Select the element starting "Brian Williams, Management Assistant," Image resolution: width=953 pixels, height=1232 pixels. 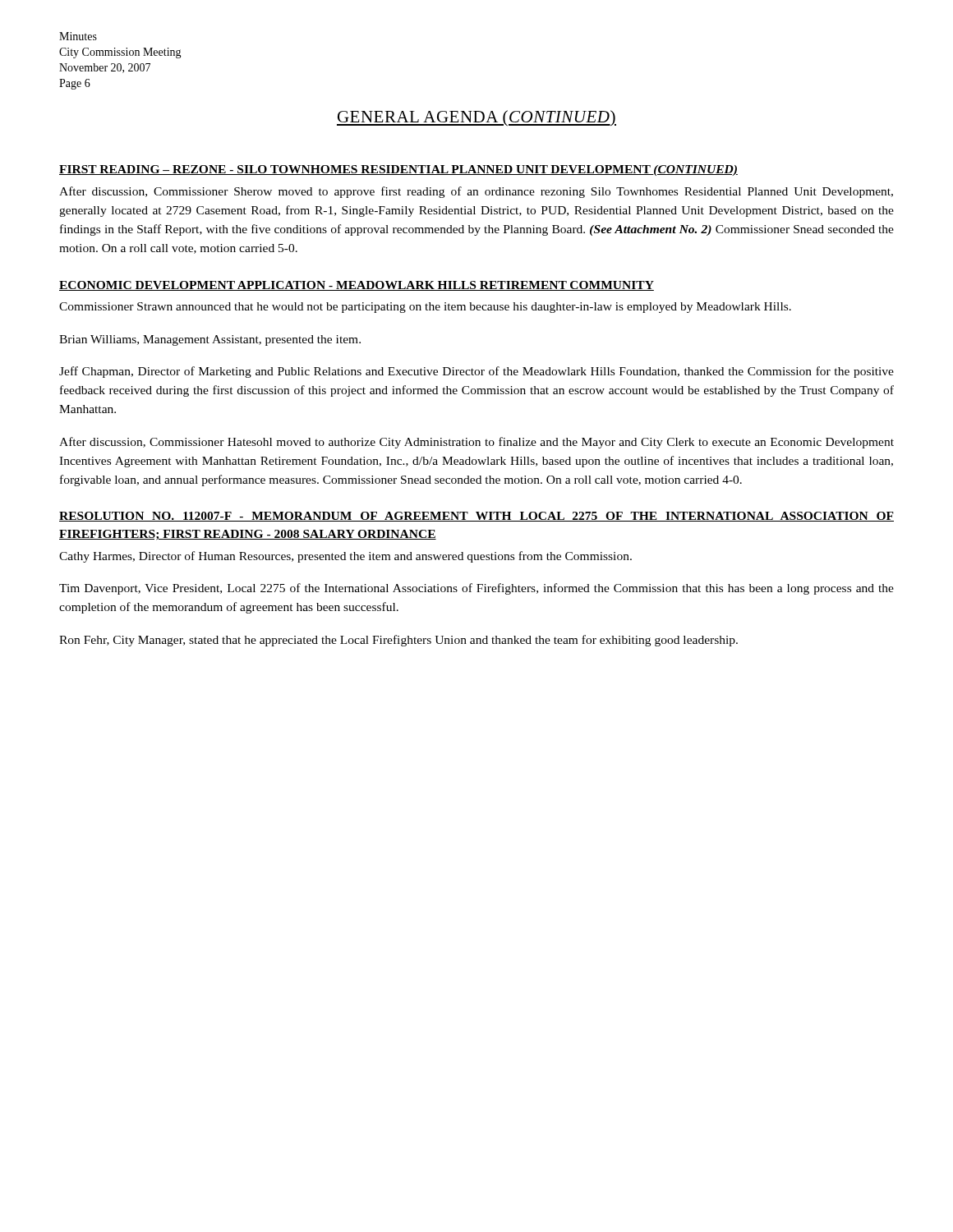210,338
